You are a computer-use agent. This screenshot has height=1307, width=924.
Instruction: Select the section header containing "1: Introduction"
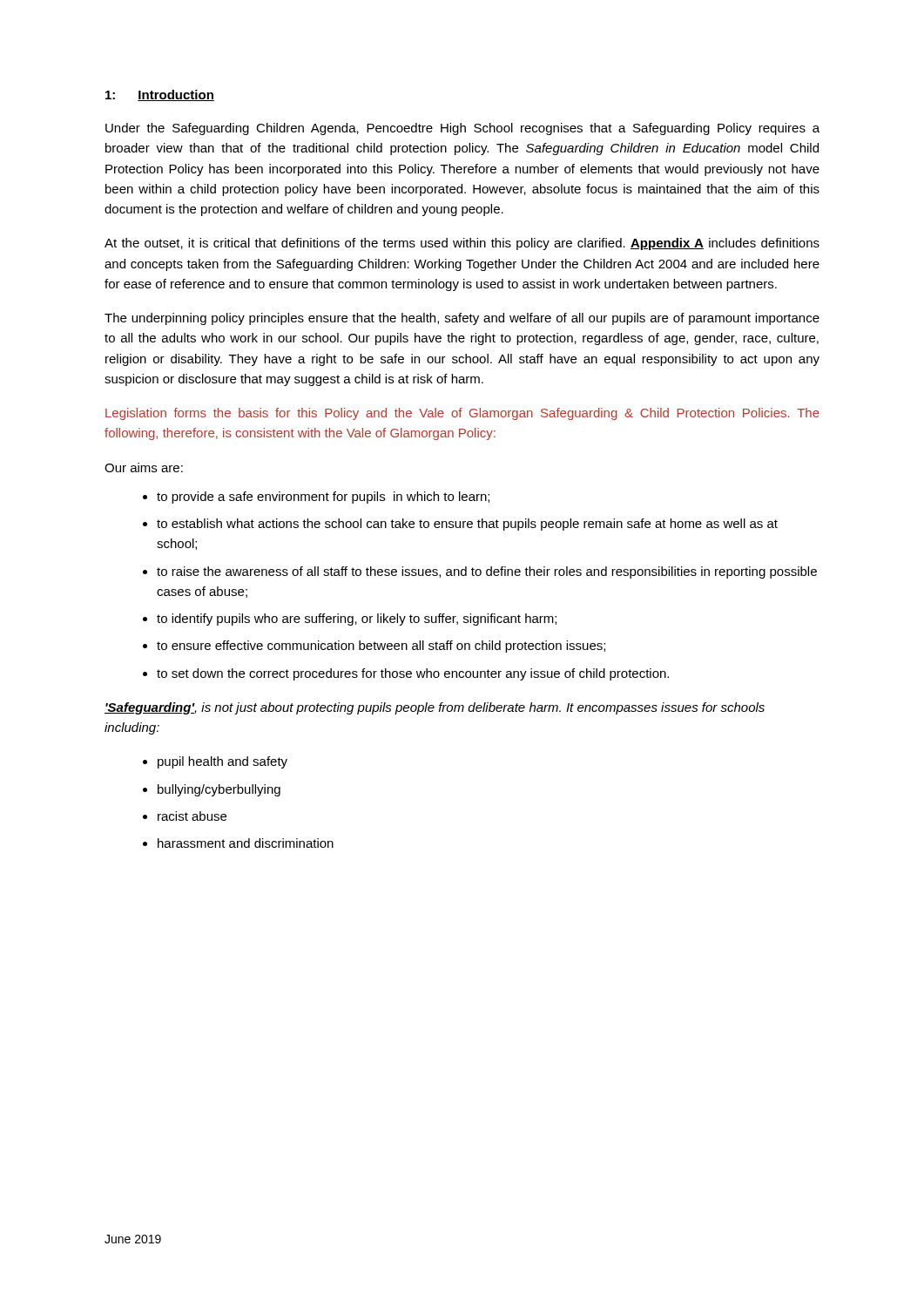pos(159,95)
